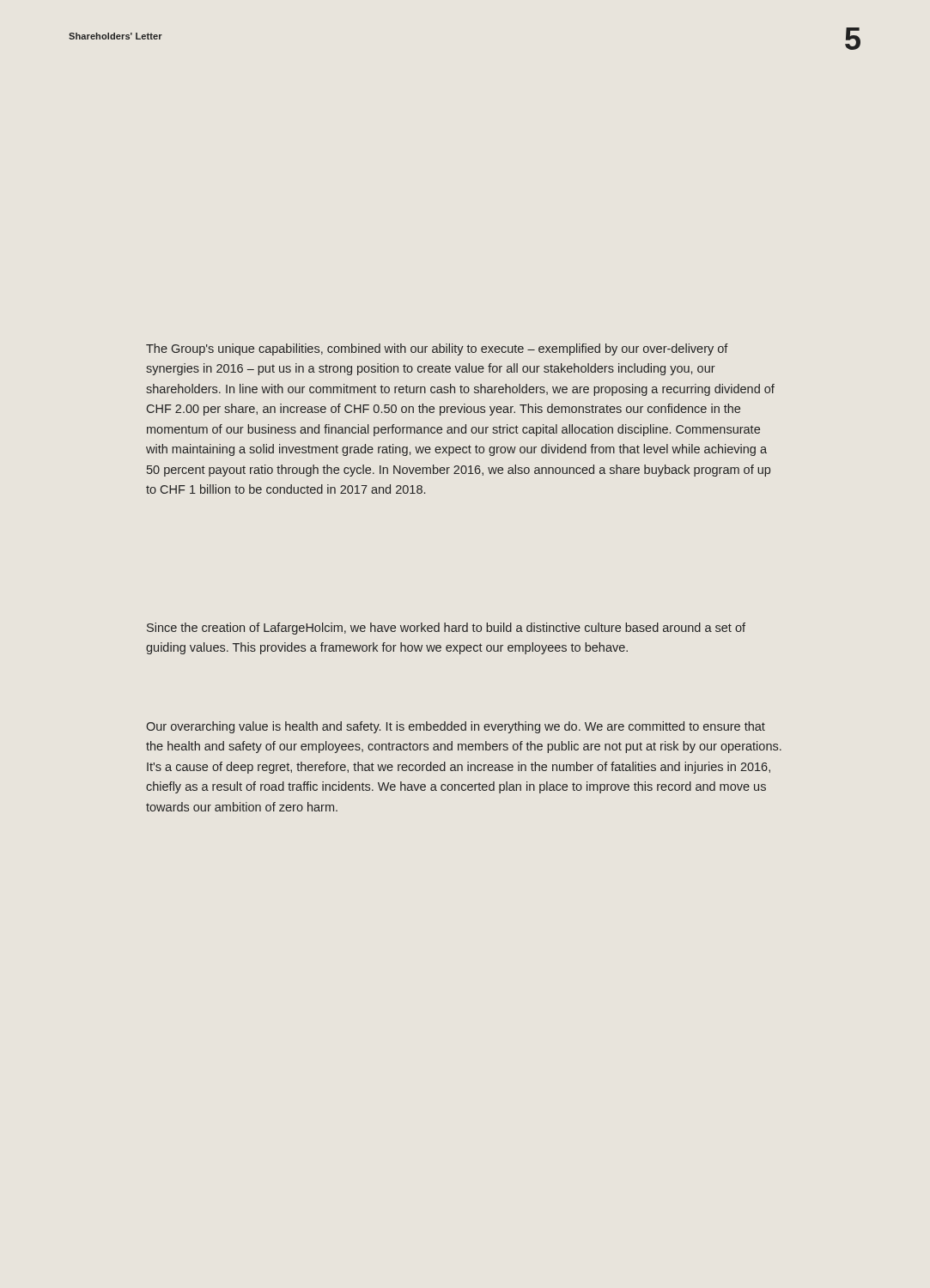Locate the text block starting "Our overarching value is health and safety."
Screen dimensions: 1288x930
(x=464, y=767)
